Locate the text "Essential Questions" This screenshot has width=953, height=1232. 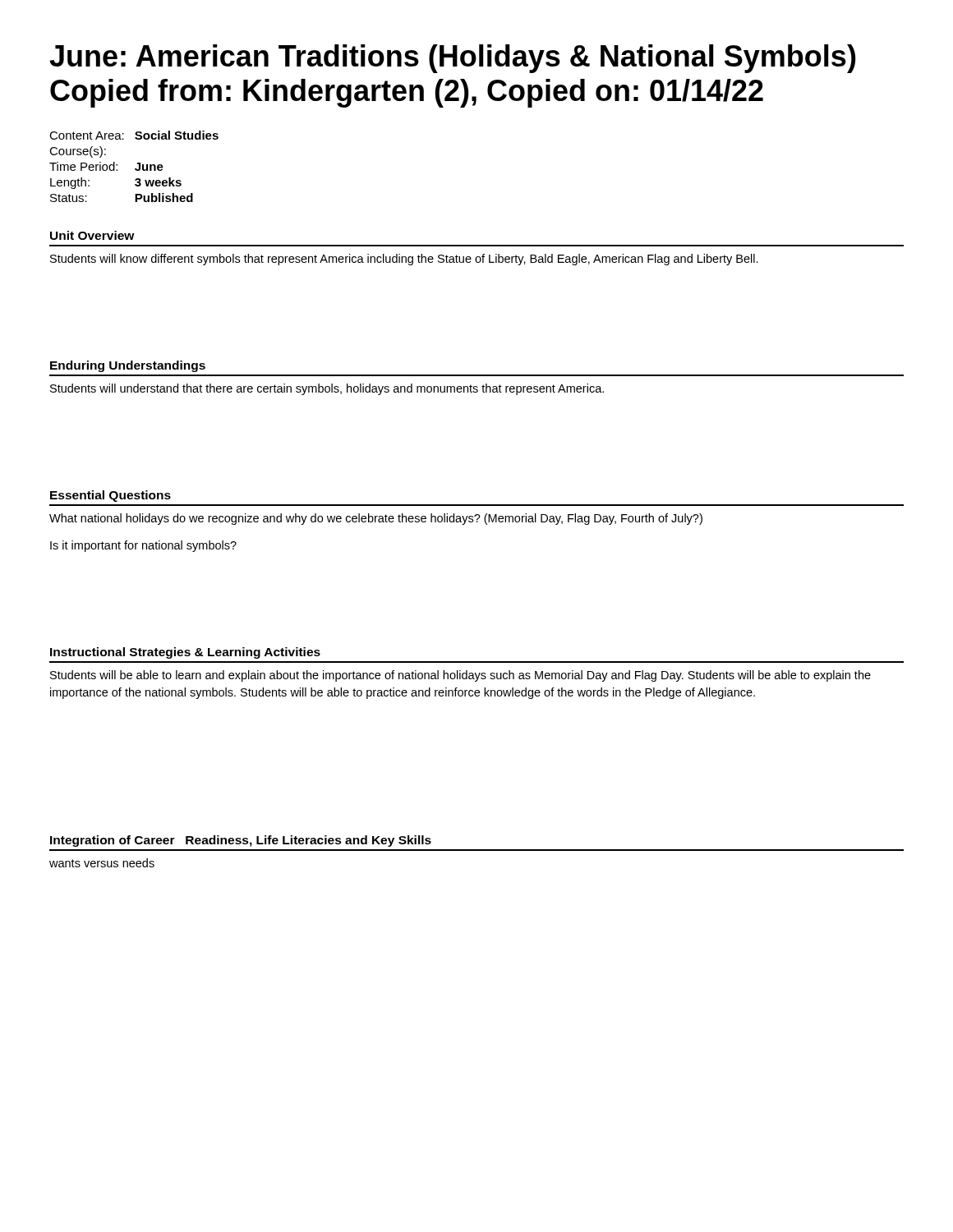pos(110,495)
